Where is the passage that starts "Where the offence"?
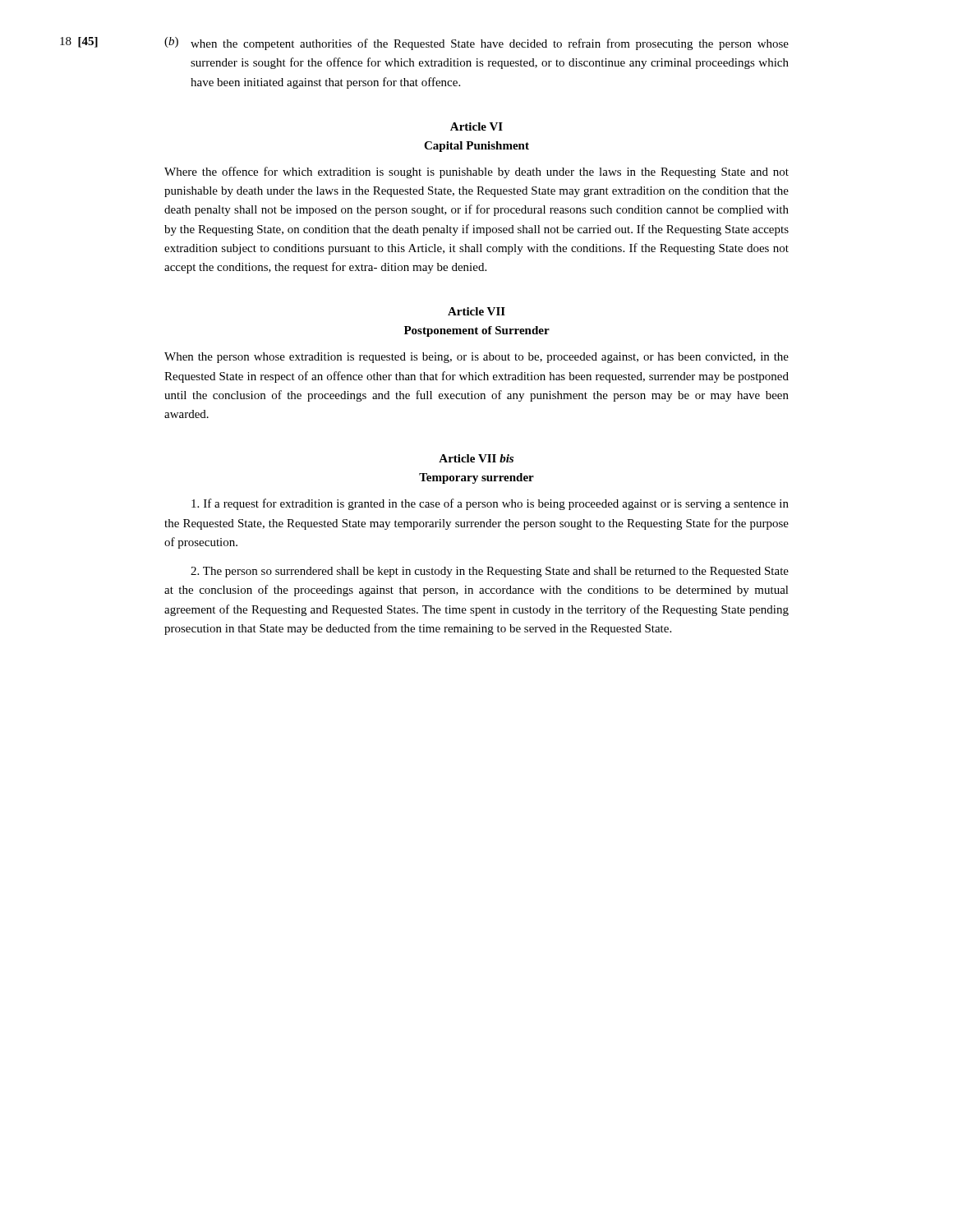The height and width of the screenshot is (1232, 953). tap(476, 219)
